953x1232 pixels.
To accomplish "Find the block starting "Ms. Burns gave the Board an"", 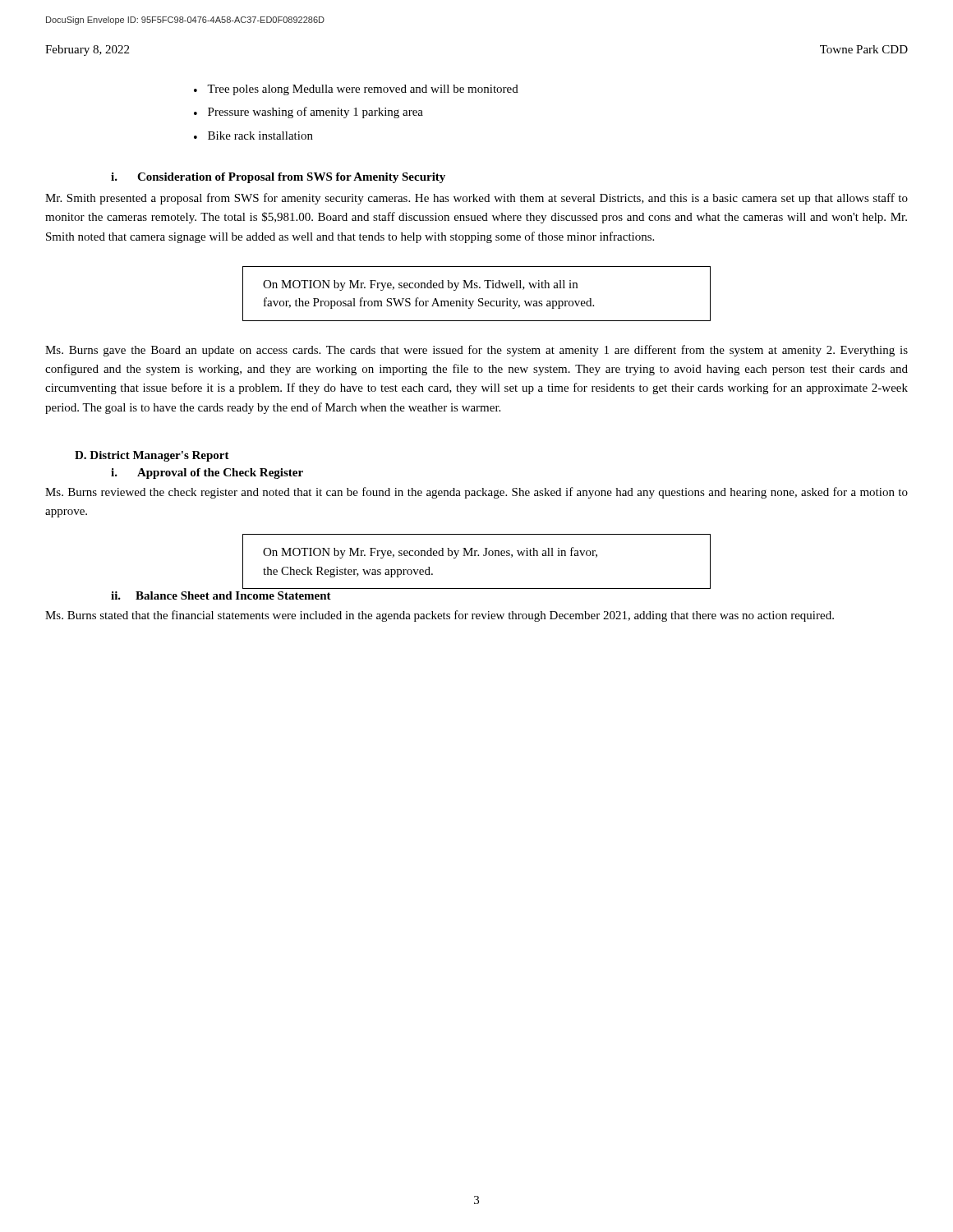I will coord(476,378).
